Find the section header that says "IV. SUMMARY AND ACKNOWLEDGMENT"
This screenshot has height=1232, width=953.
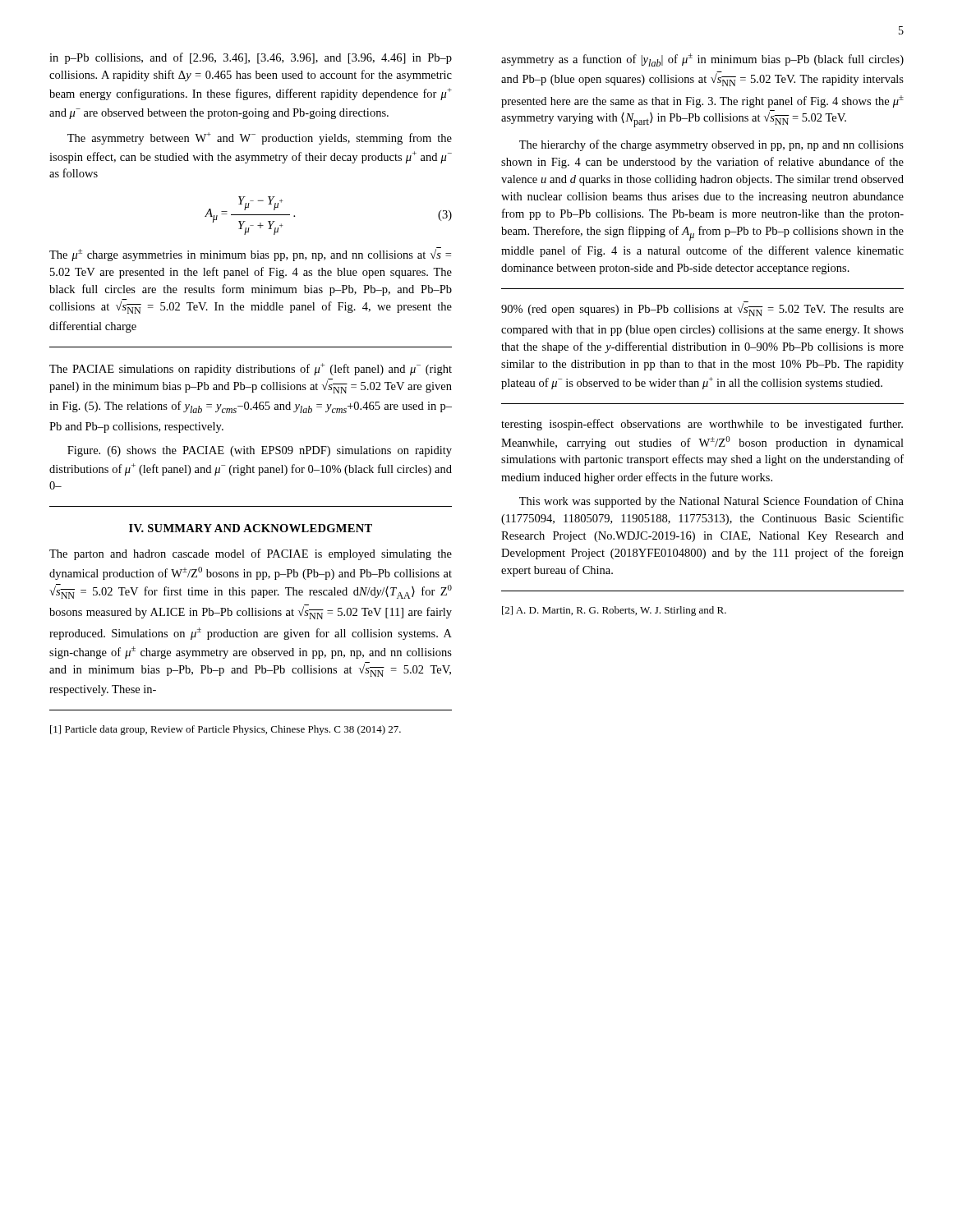[x=251, y=528]
